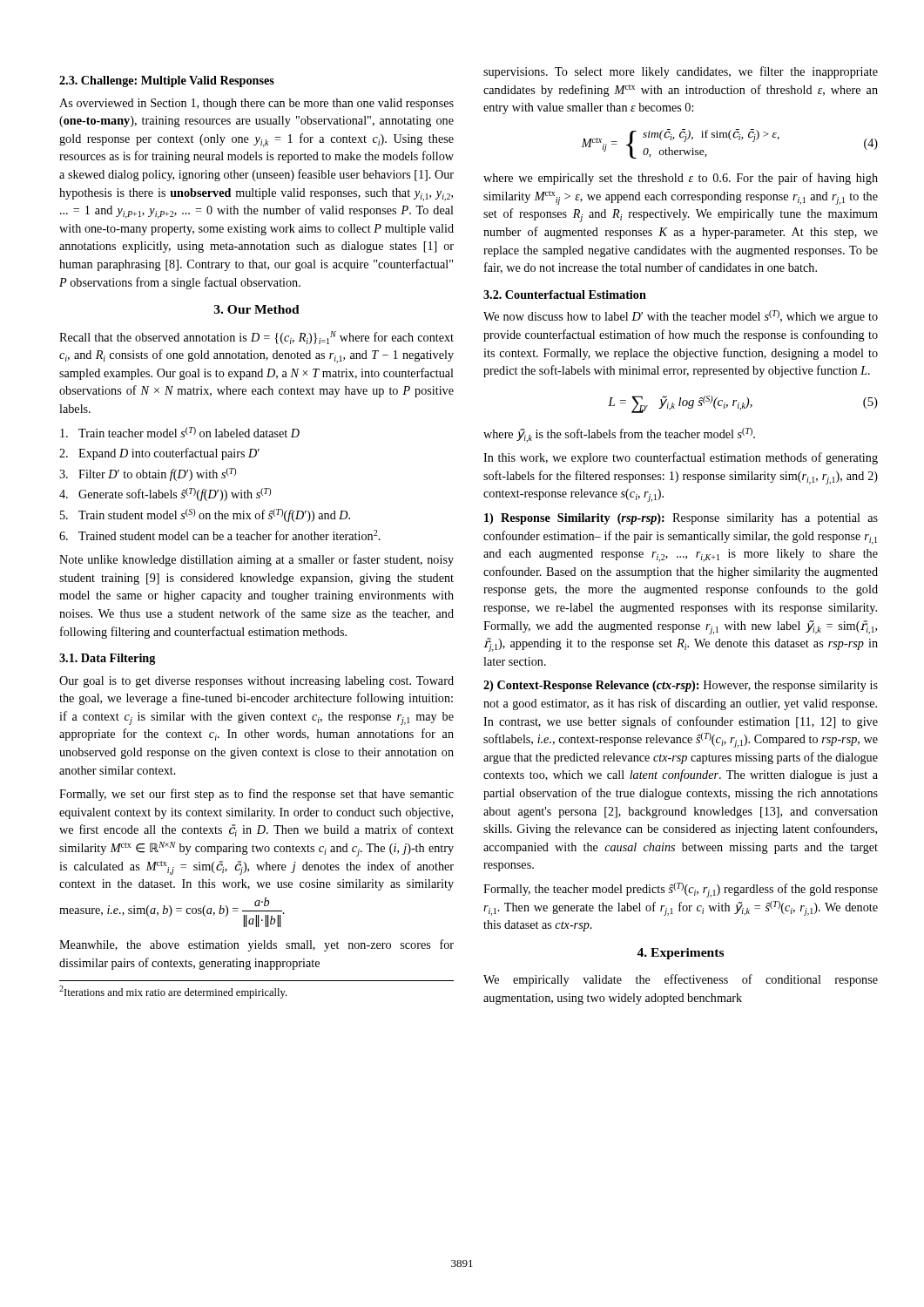
Task: Locate the element starting "In this work, we explore two counterfactual estimation"
Action: tap(681, 476)
